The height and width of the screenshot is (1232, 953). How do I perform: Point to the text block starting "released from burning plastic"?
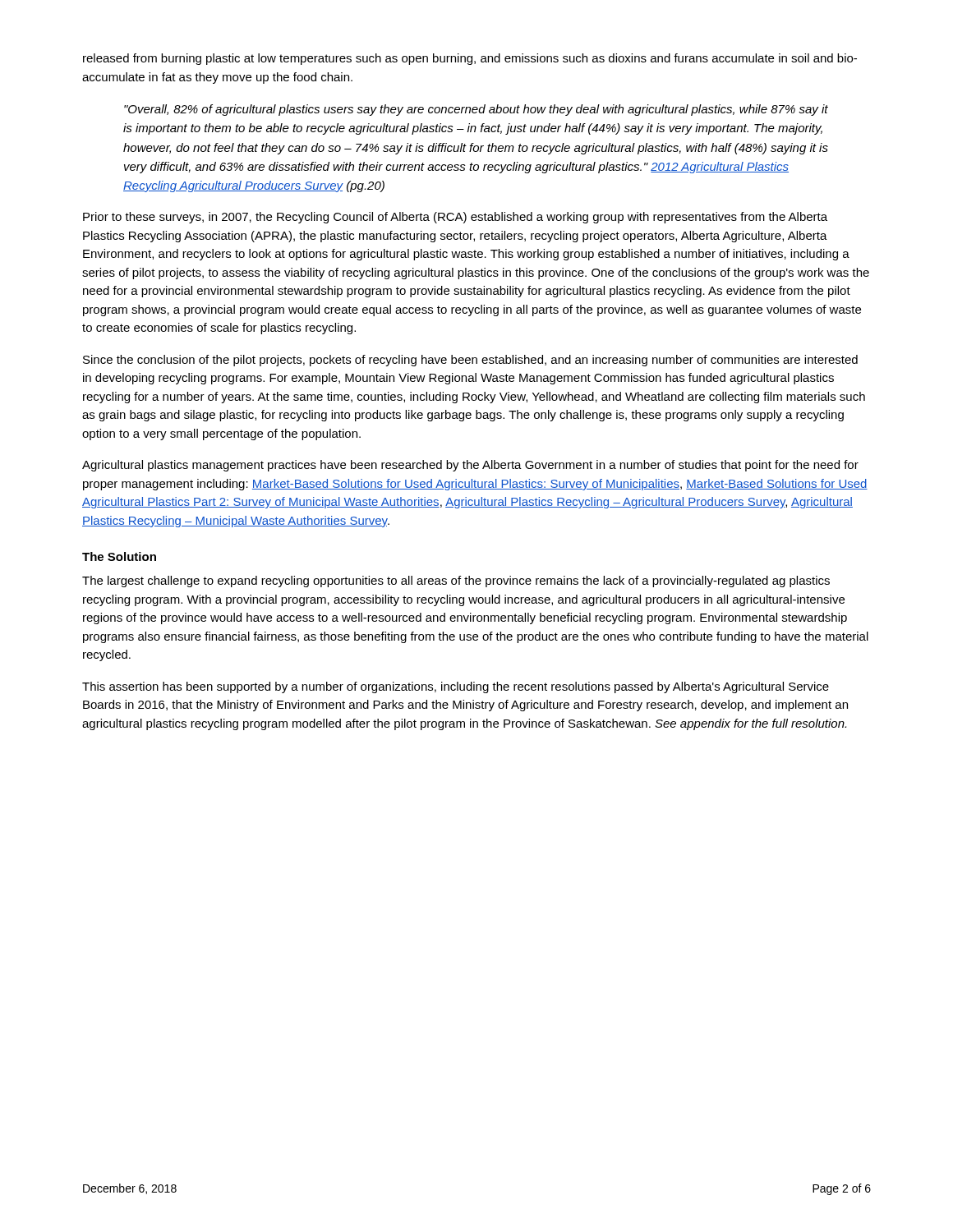tap(470, 67)
